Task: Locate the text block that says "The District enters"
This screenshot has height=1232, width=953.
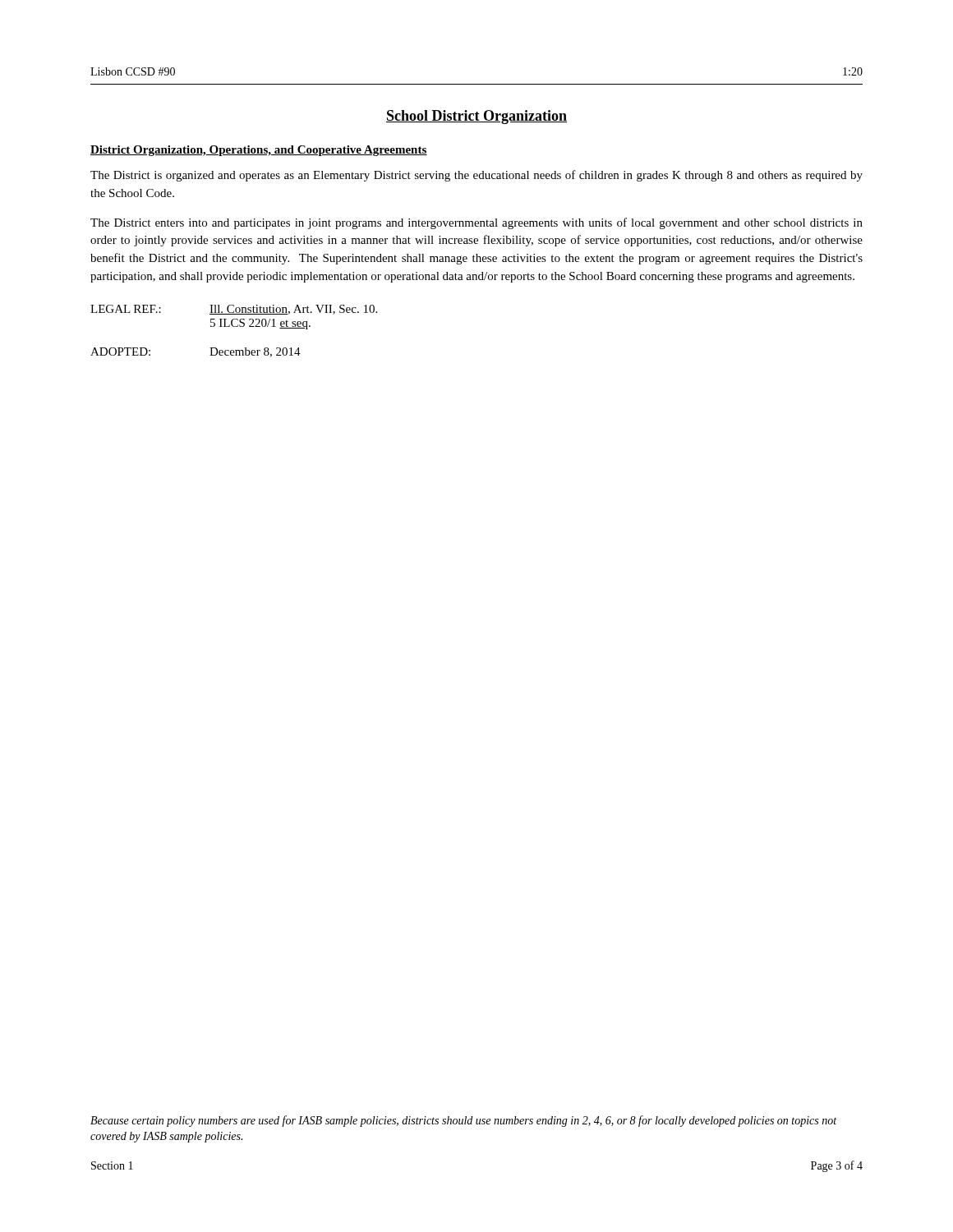Action: point(476,249)
